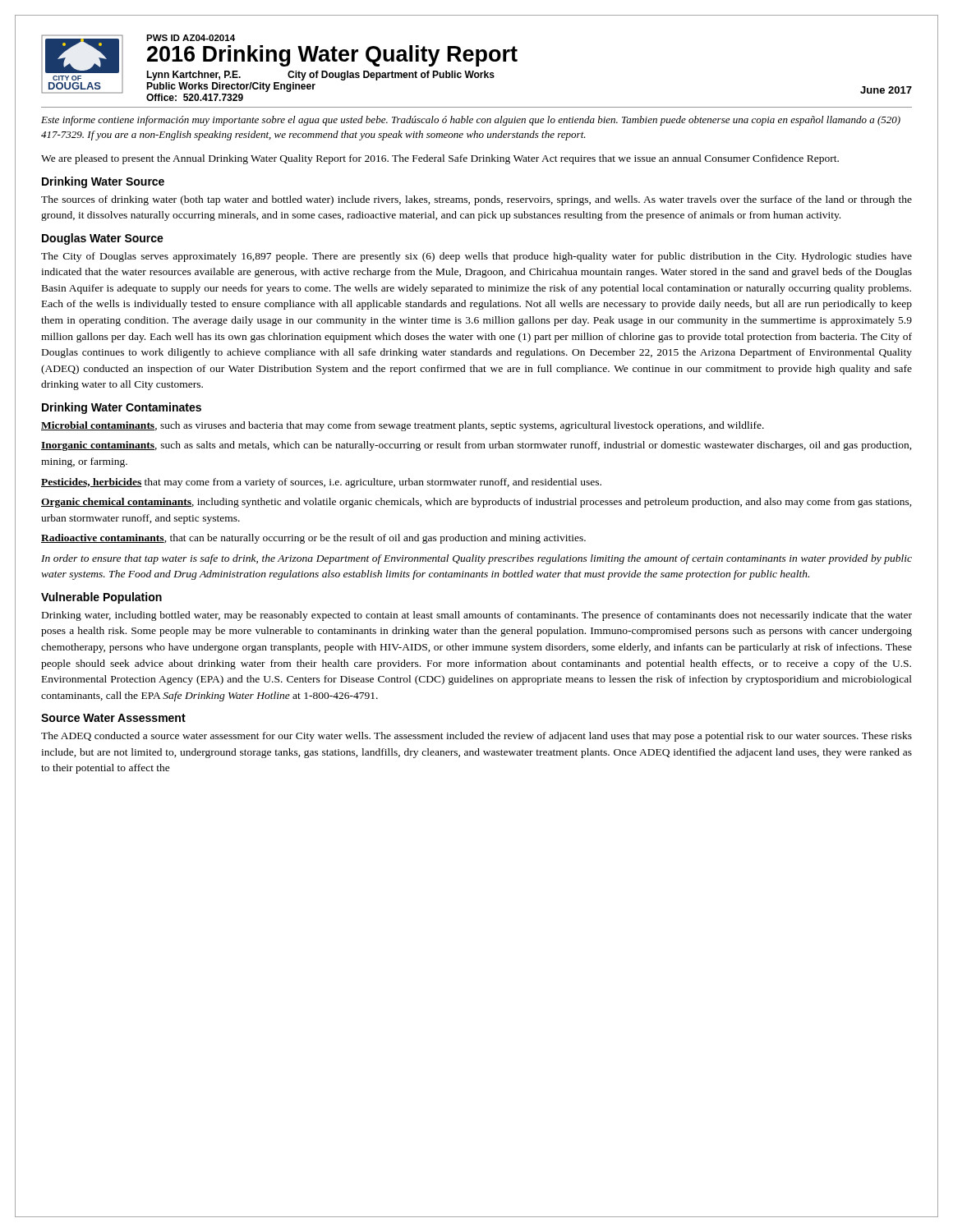The image size is (953, 1232).
Task: Click the passage that begins "Este informe contiene información muy"
Action: tap(471, 127)
